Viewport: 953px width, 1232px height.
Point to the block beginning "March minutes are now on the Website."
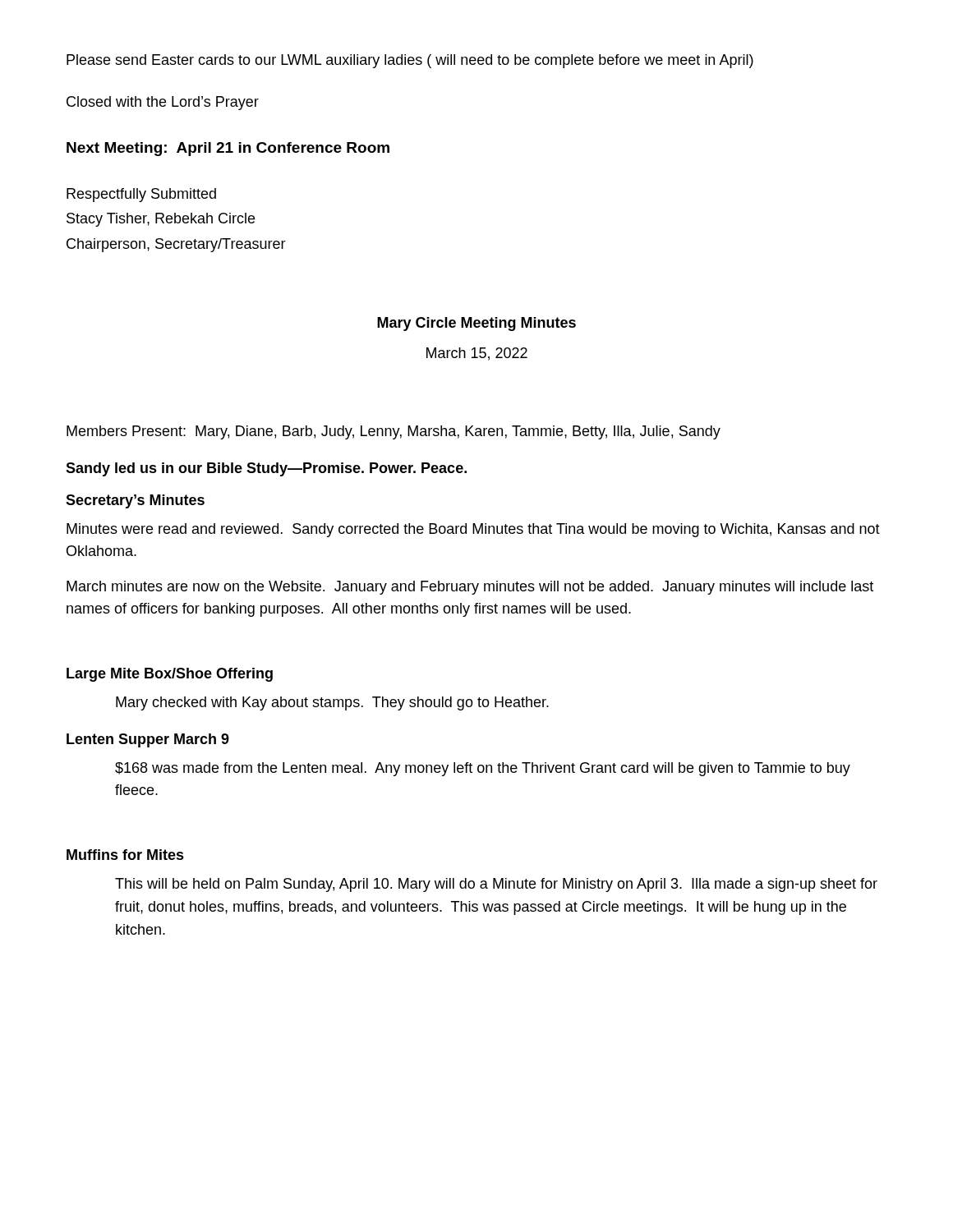[x=470, y=598]
